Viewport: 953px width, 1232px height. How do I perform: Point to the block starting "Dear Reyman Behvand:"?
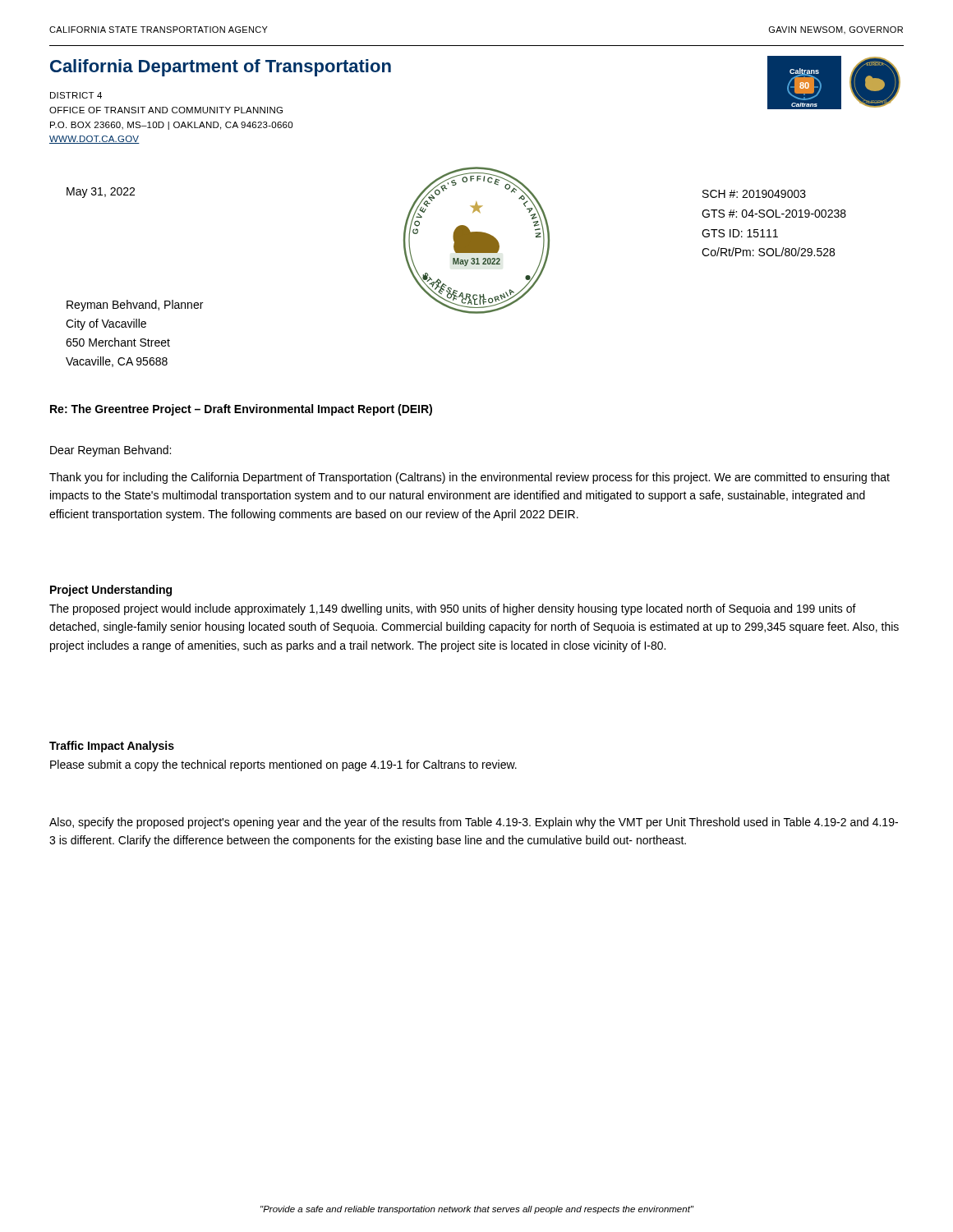(111, 450)
